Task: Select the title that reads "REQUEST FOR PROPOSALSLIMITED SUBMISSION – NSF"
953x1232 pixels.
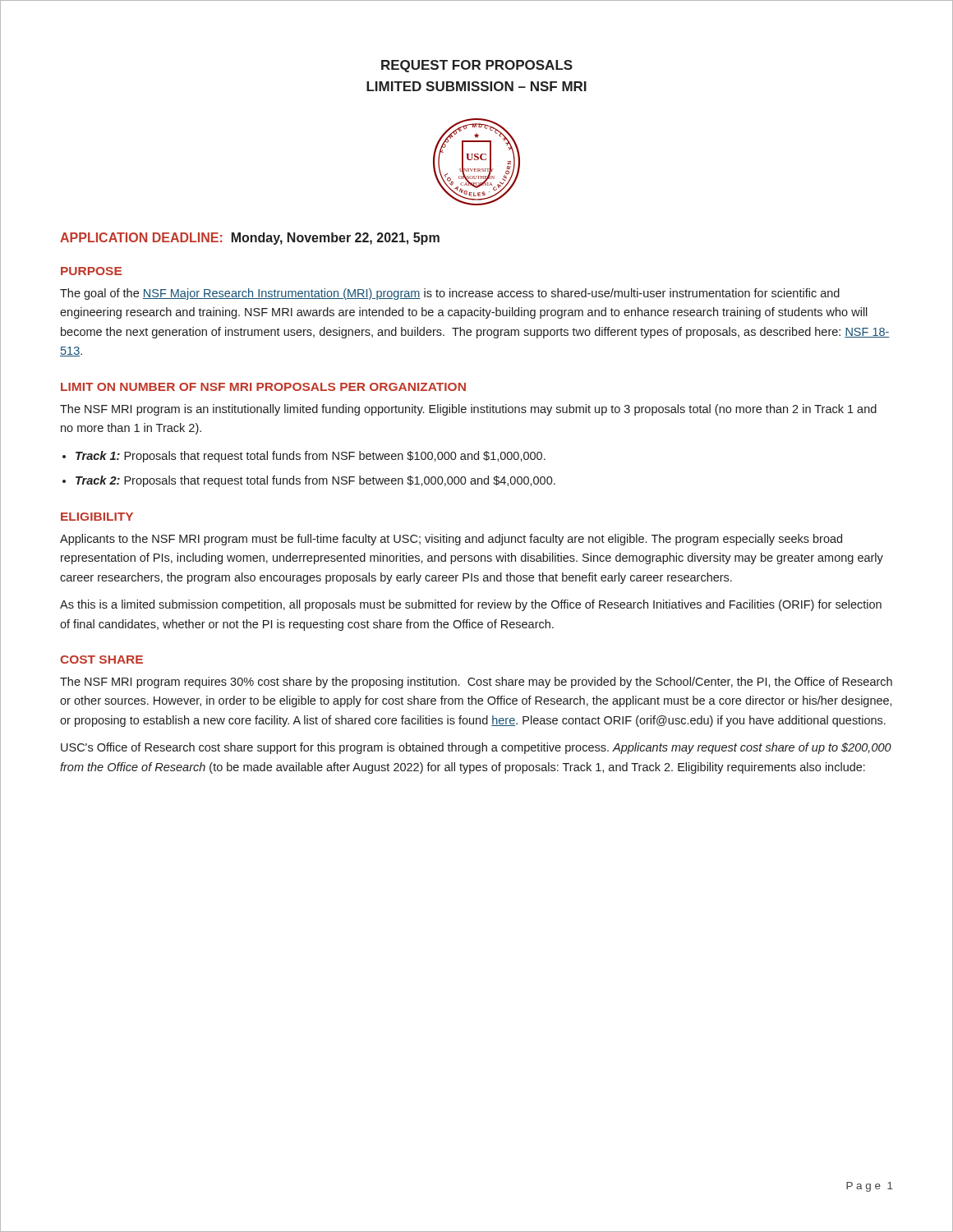Action: click(x=476, y=77)
